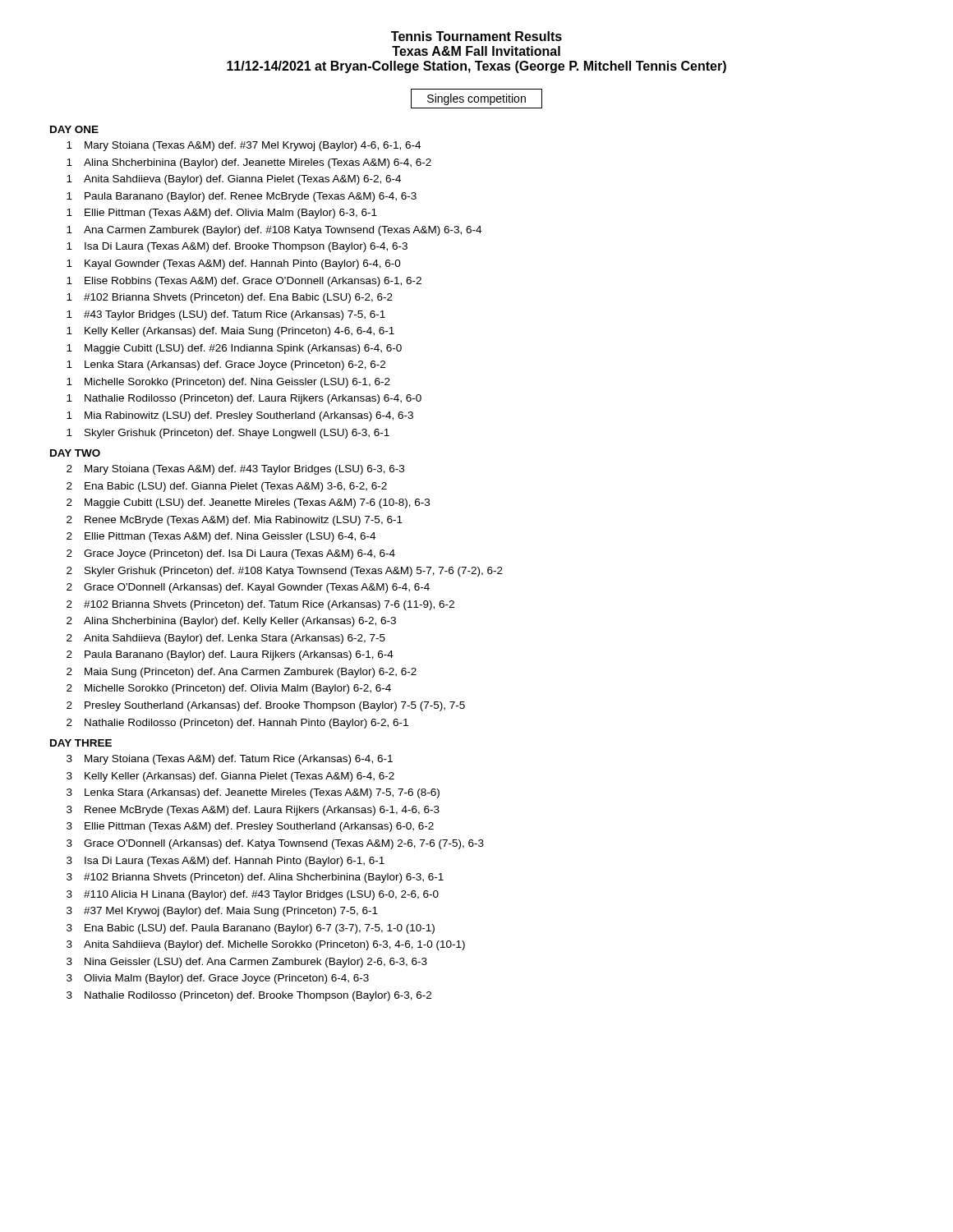Navigate to the block starting "2Maggie Cubitt (LSU) def. Jeanette Mireles (Texas"
This screenshot has height=1232, width=953.
(x=248, y=503)
